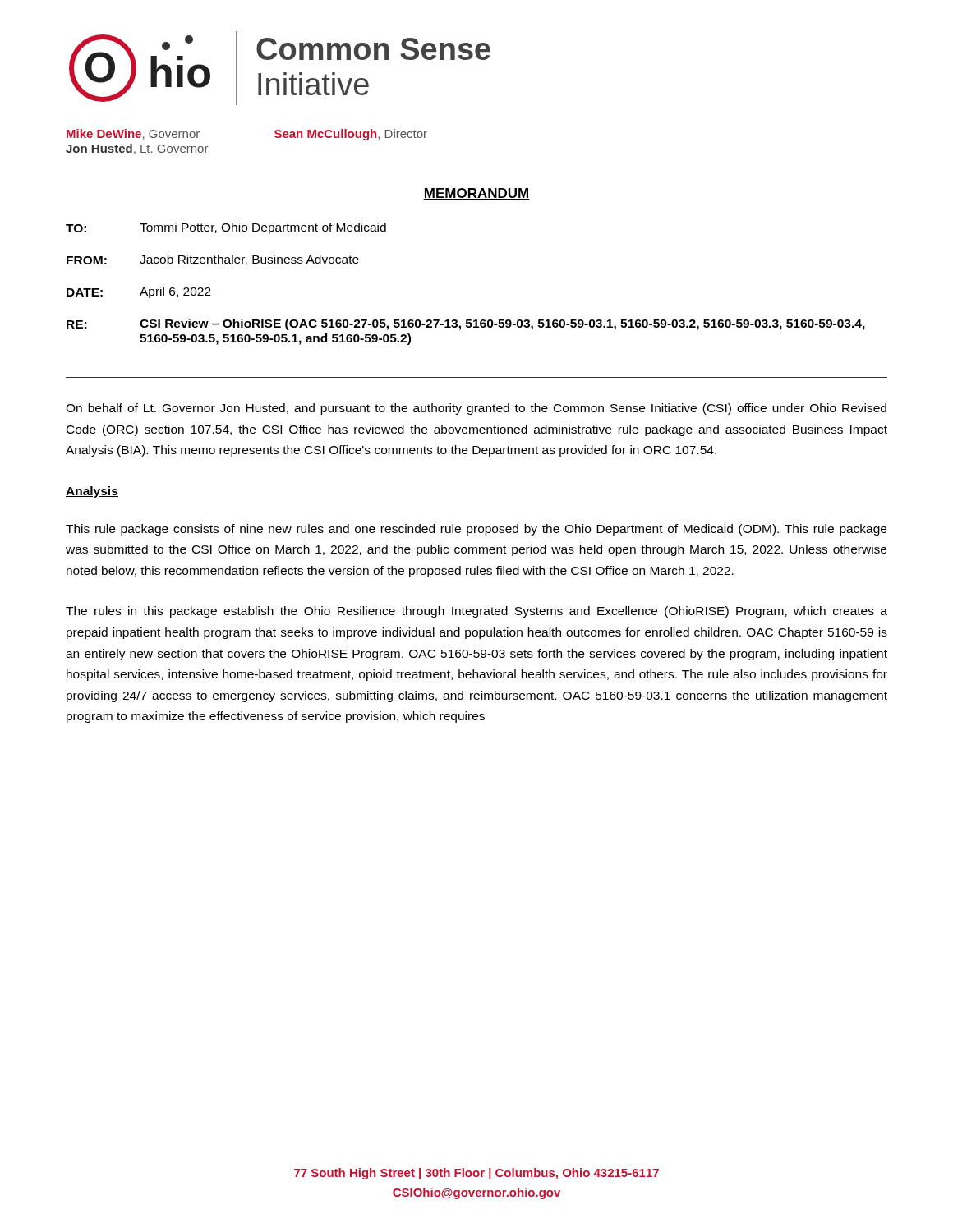Screen dimensions: 1232x953
Task: Select the text with the text "TO: Tommi Potter, Ohio Department of Medicaid"
Action: point(226,228)
